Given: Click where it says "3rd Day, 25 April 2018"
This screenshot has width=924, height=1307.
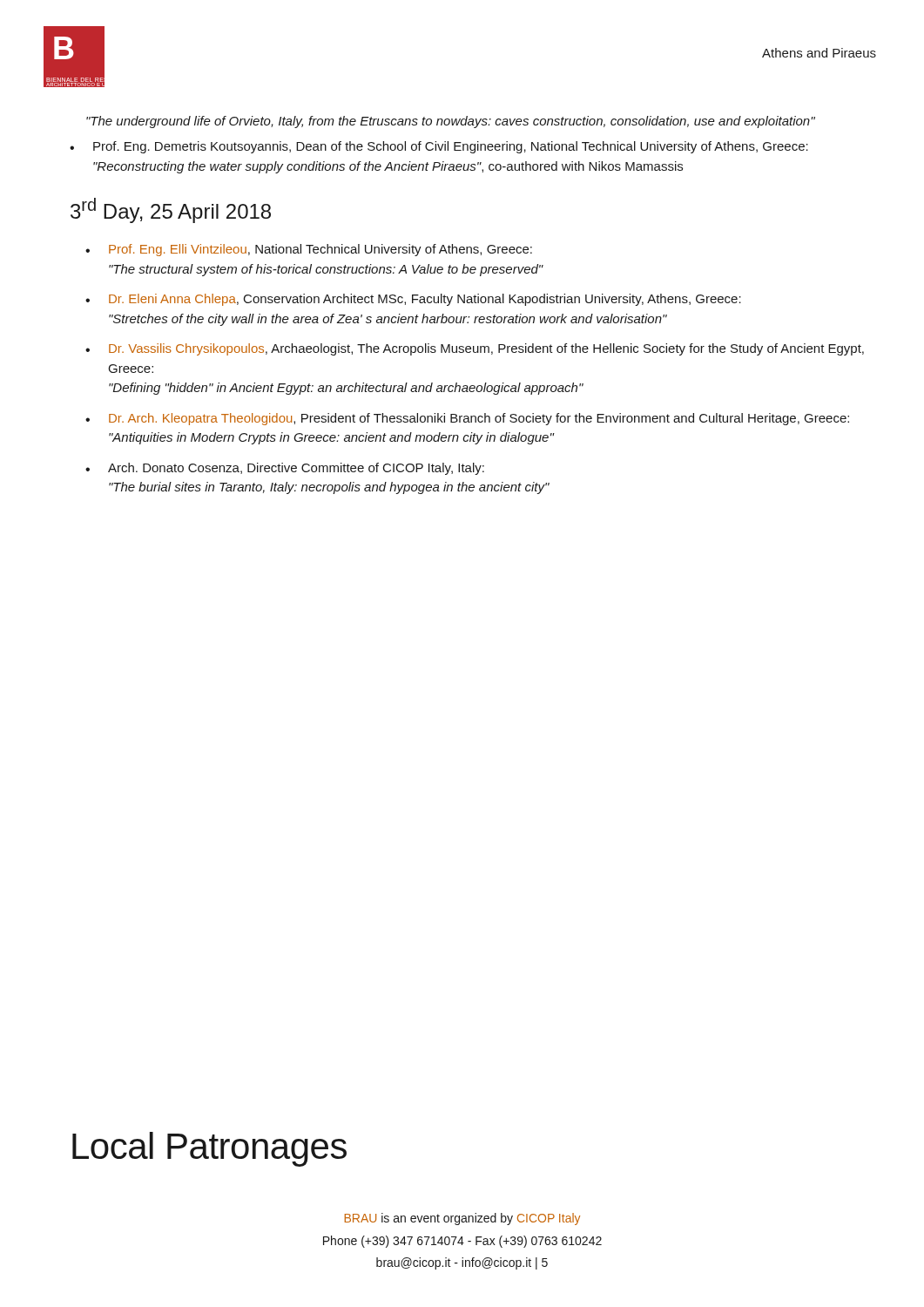Looking at the screenshot, I should (x=171, y=209).
